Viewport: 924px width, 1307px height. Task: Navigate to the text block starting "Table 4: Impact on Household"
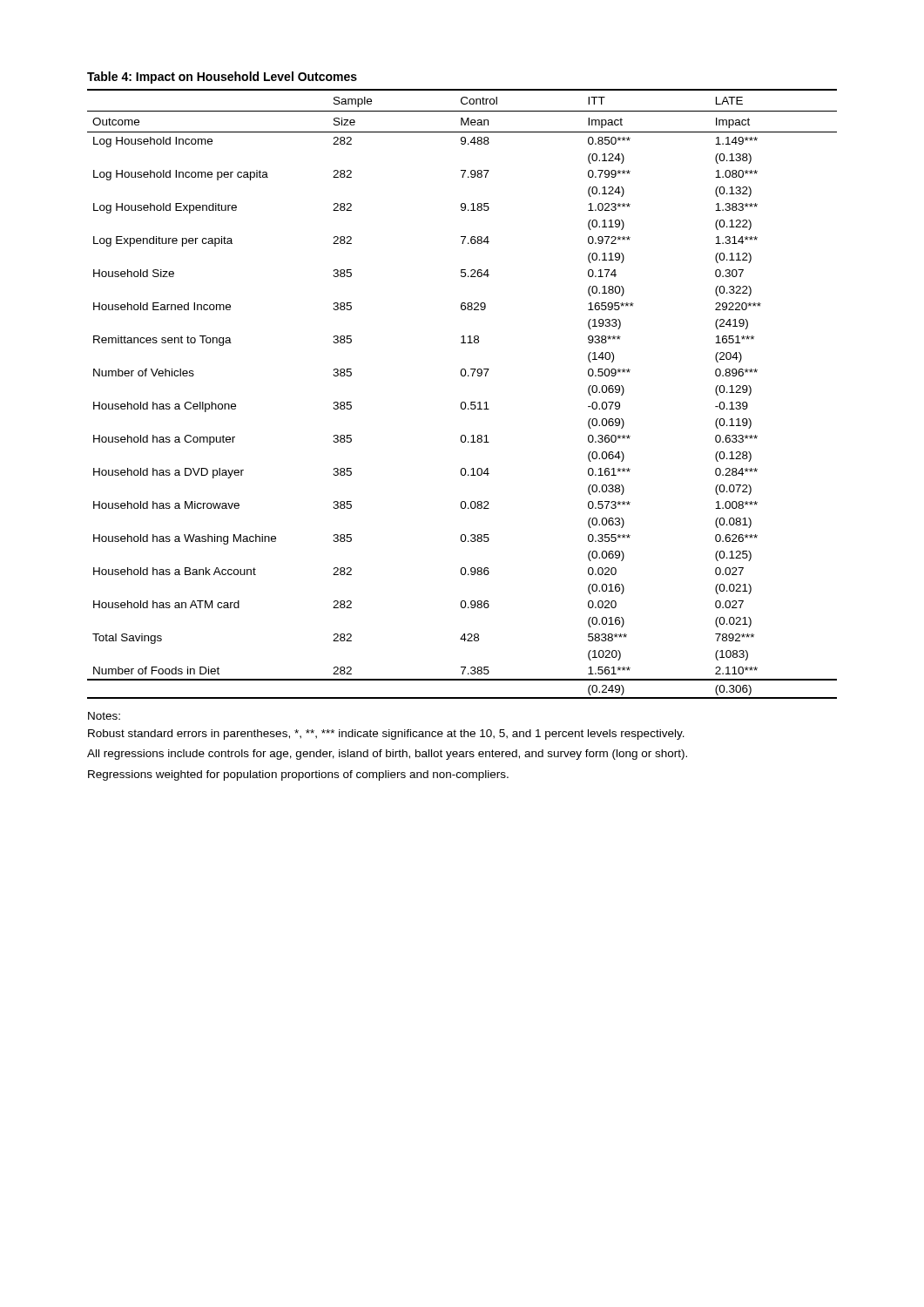coord(222,77)
